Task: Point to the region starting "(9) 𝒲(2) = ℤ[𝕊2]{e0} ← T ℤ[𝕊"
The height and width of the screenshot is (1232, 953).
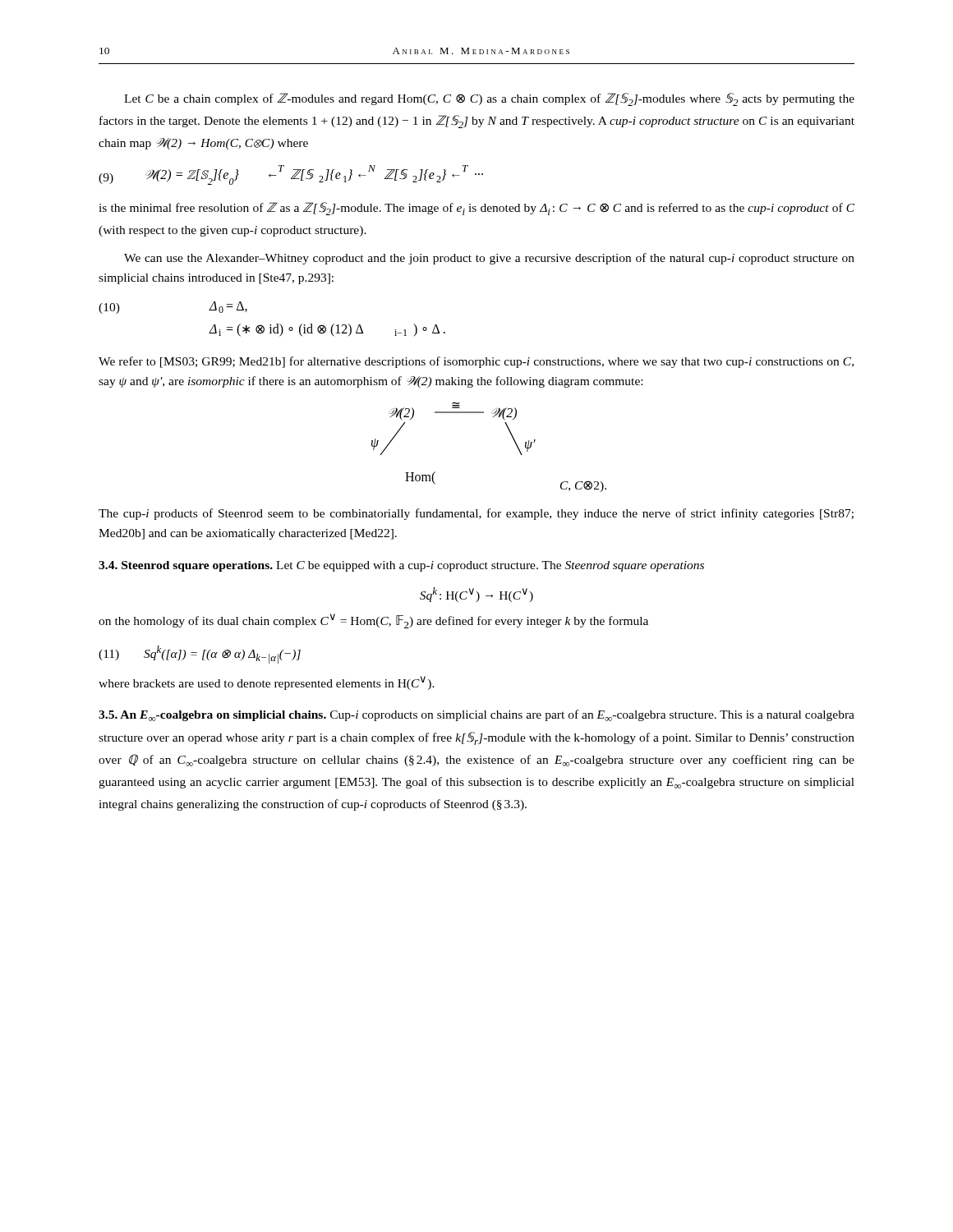Action: click(x=476, y=177)
